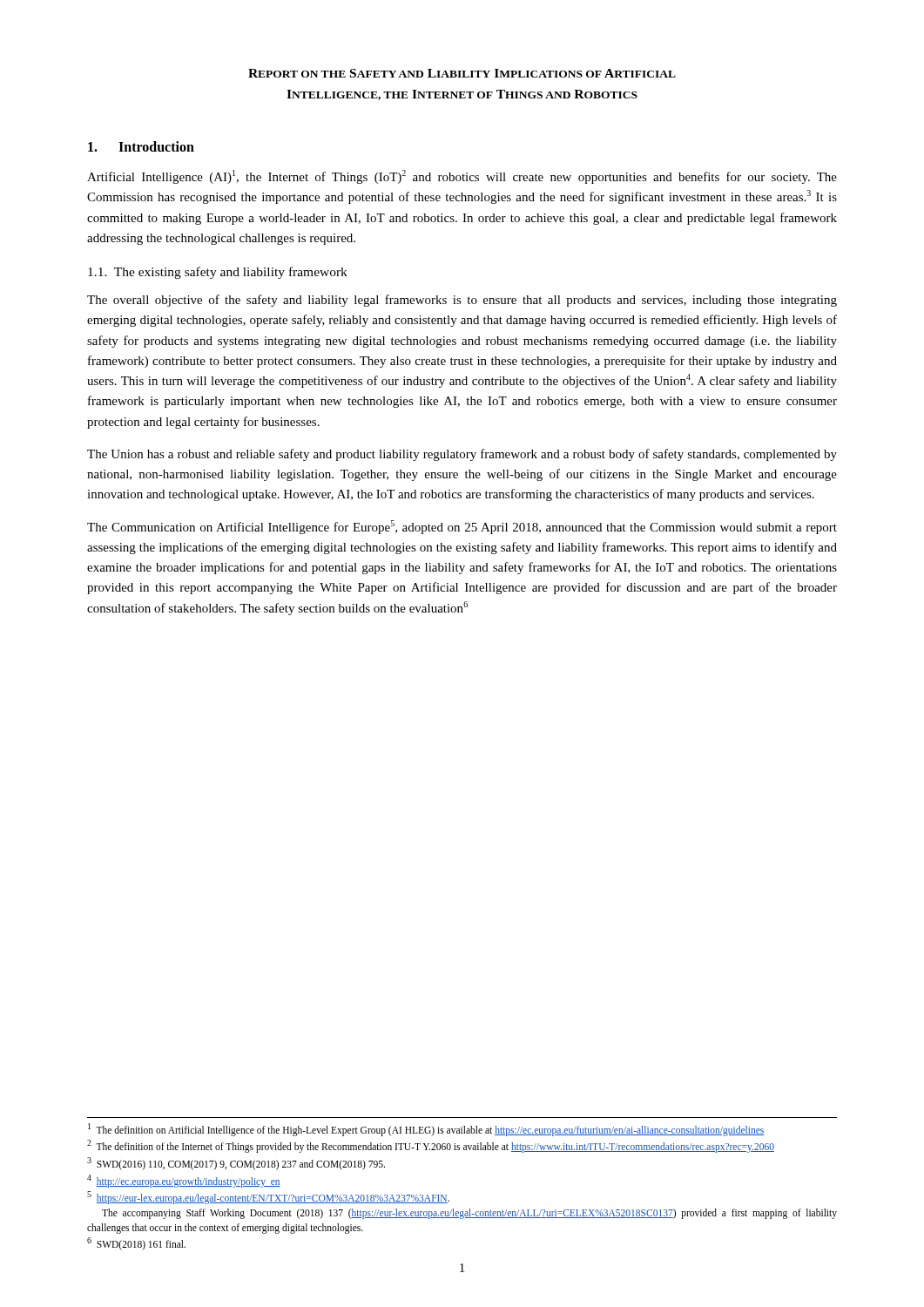The height and width of the screenshot is (1307, 924).
Task: Select the footnote that reads "3 SWD(2016) 110, COM(2017) 9, COM(2018)"
Action: (236, 1163)
